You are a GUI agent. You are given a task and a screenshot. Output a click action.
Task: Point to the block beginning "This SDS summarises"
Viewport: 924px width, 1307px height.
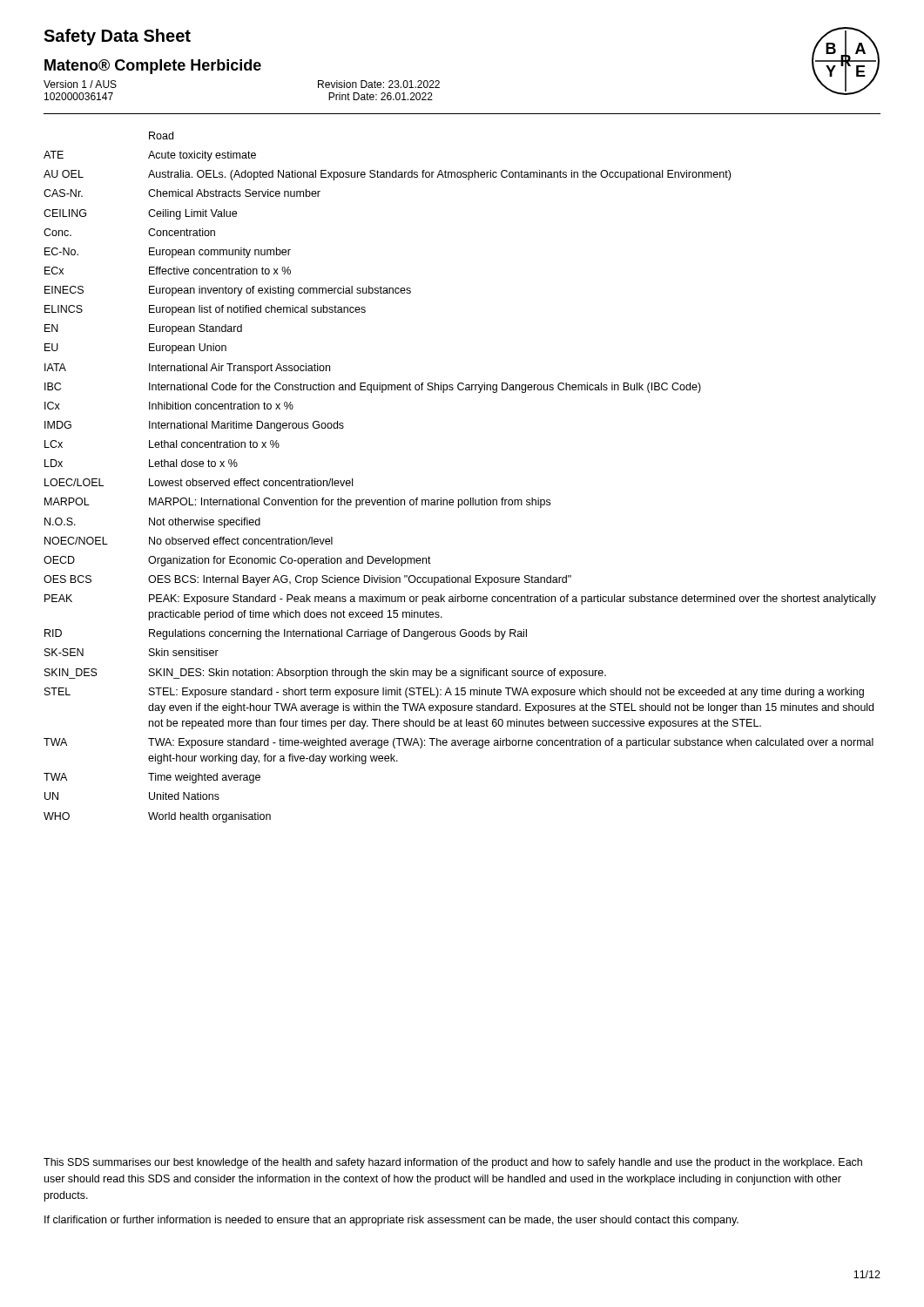pos(462,1192)
